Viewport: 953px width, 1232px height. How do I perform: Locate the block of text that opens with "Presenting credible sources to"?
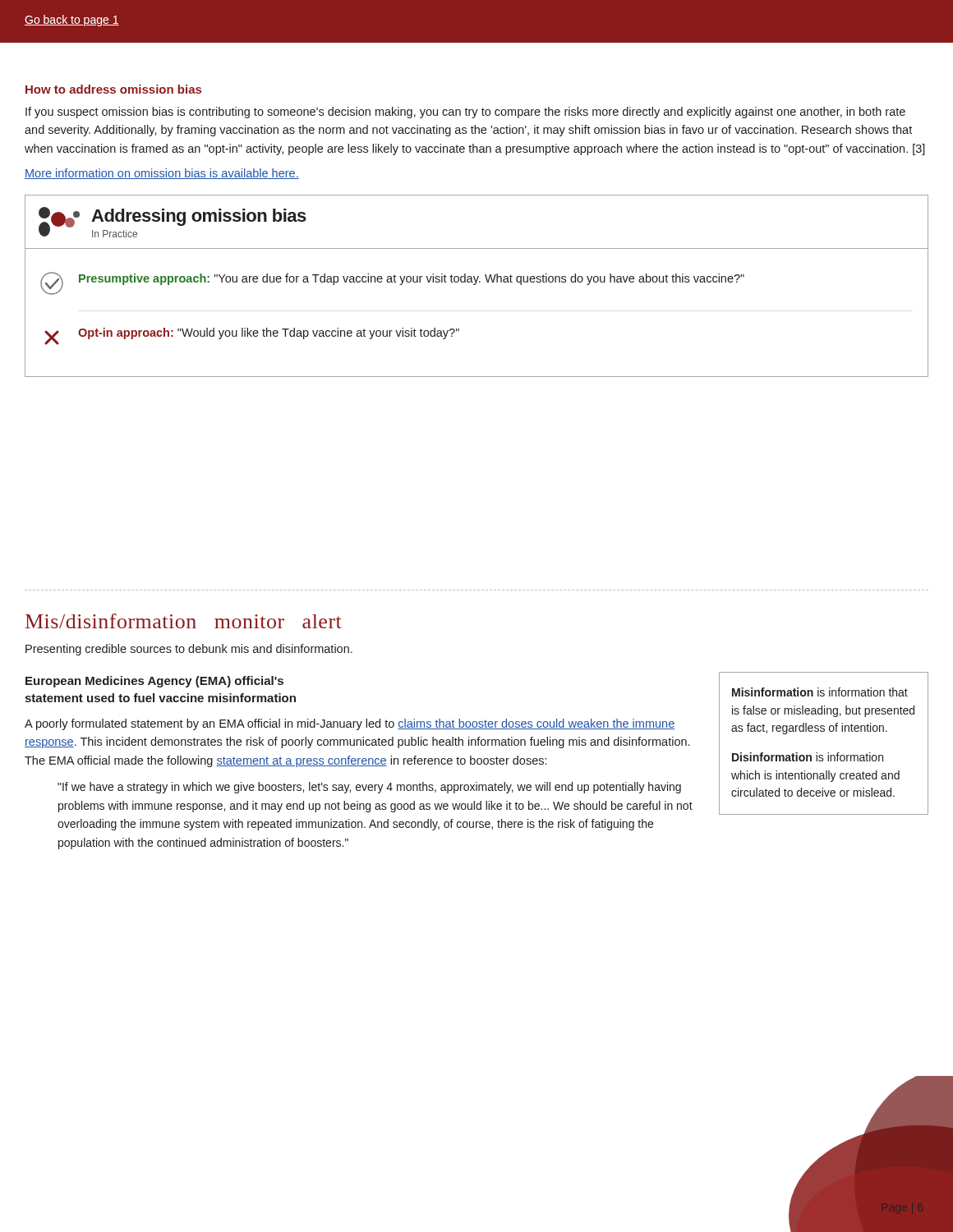click(x=189, y=649)
